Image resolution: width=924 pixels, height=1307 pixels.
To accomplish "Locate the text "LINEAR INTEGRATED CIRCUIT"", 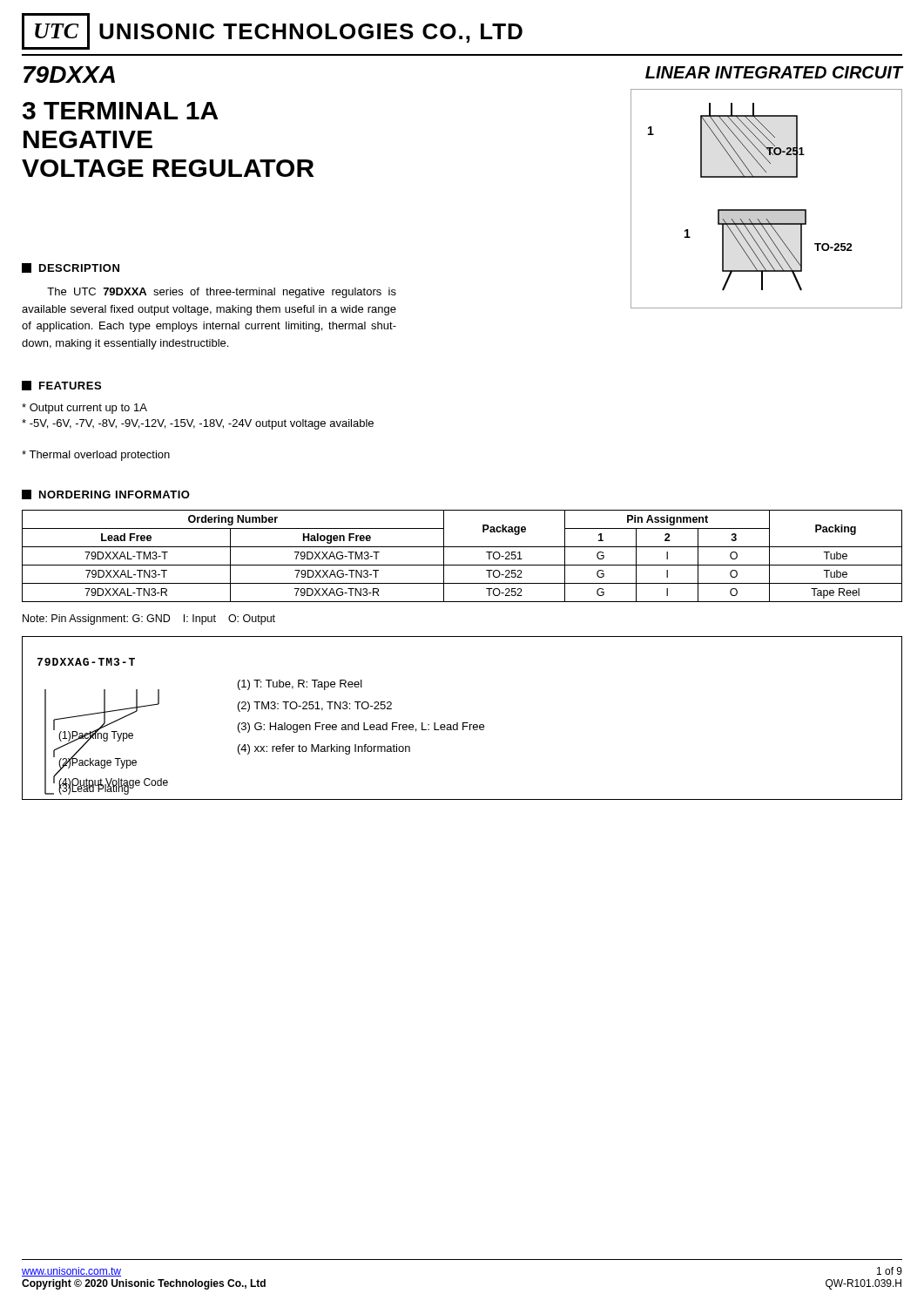I will tap(774, 72).
